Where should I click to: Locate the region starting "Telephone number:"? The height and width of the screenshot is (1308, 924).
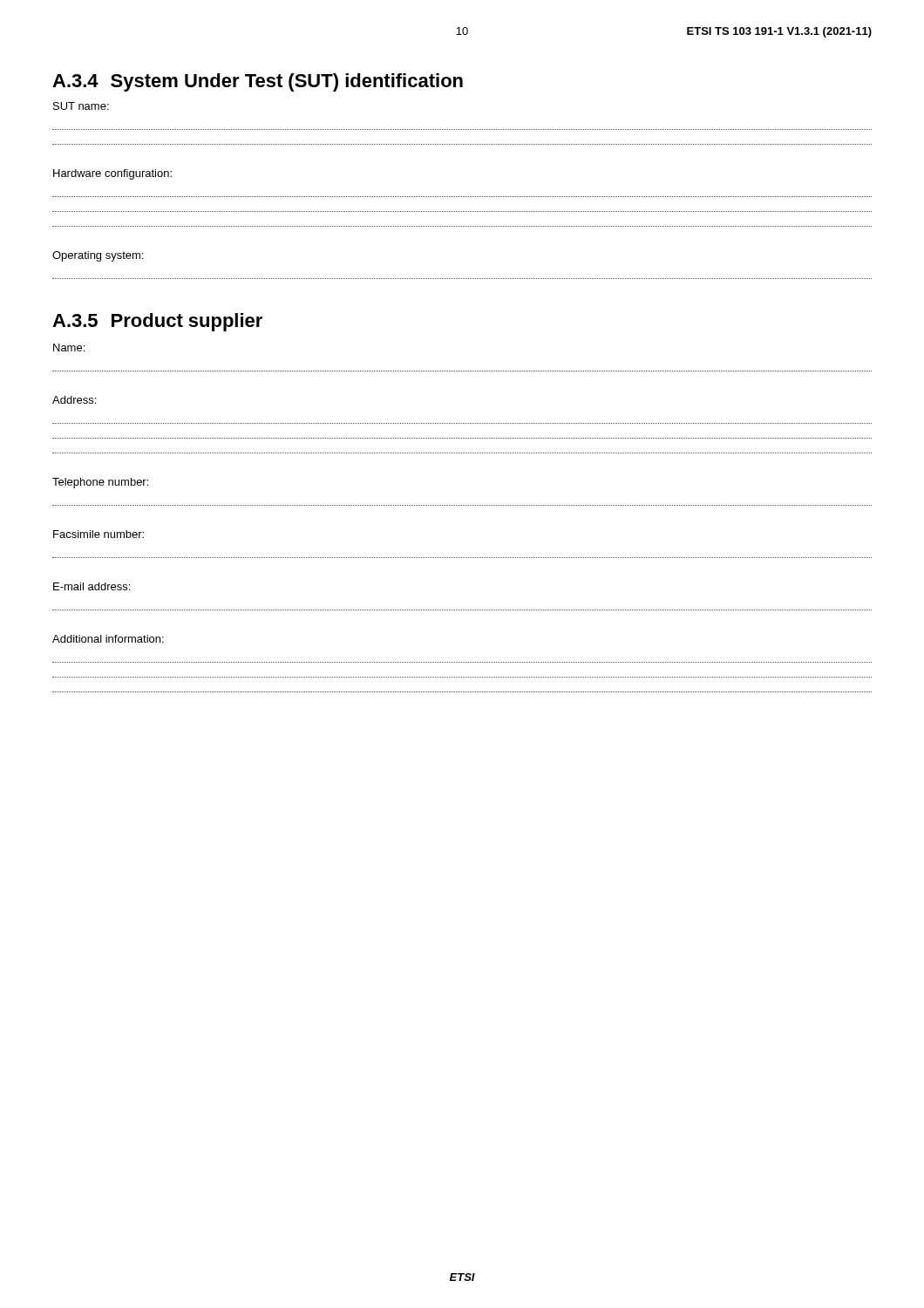coord(101,482)
